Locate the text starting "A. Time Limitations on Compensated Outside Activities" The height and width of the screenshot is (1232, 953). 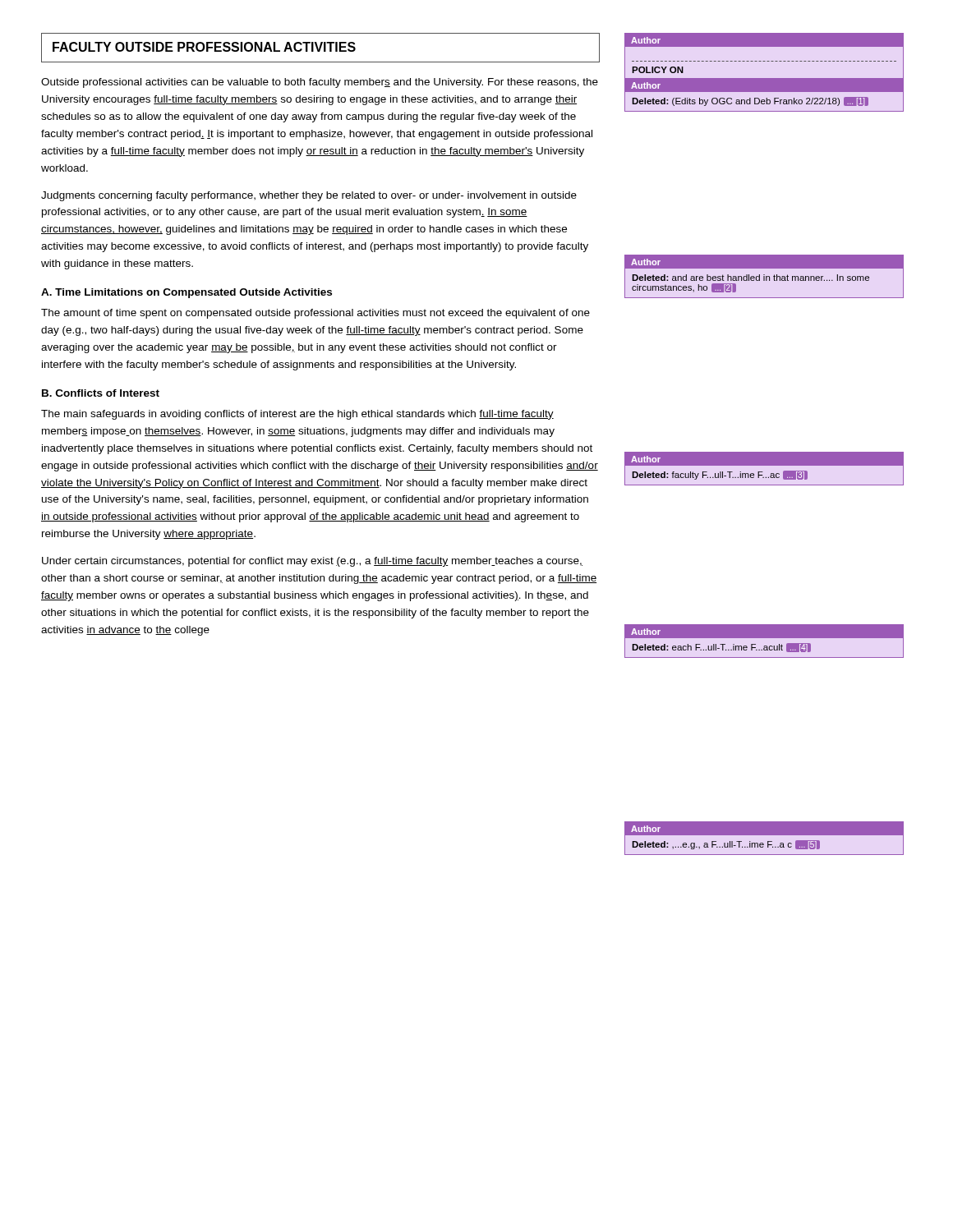click(x=187, y=292)
